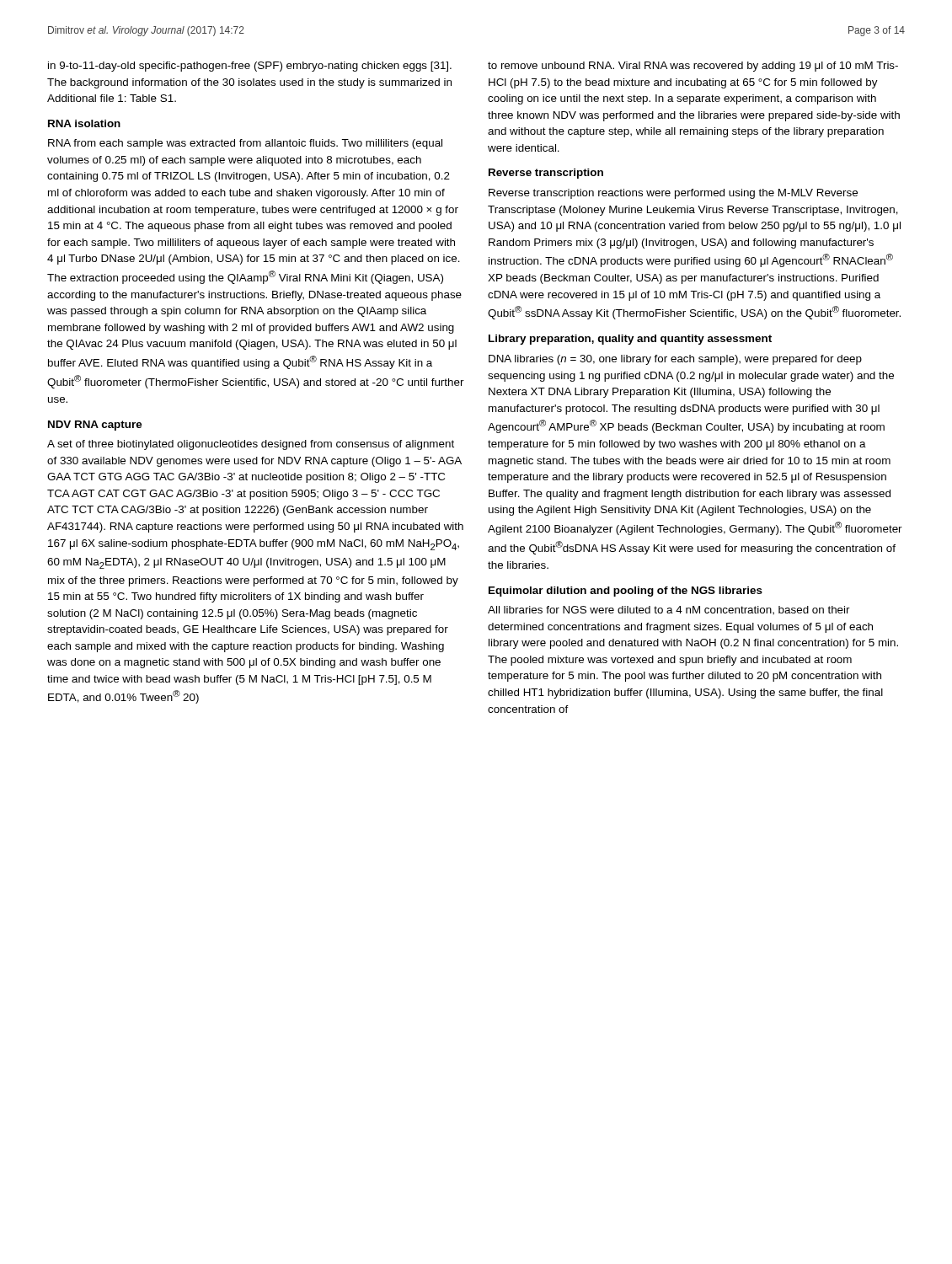Image resolution: width=952 pixels, height=1264 pixels.
Task: Locate the text block that says "Reverse transcription reactions were performed using the"
Action: pos(695,253)
